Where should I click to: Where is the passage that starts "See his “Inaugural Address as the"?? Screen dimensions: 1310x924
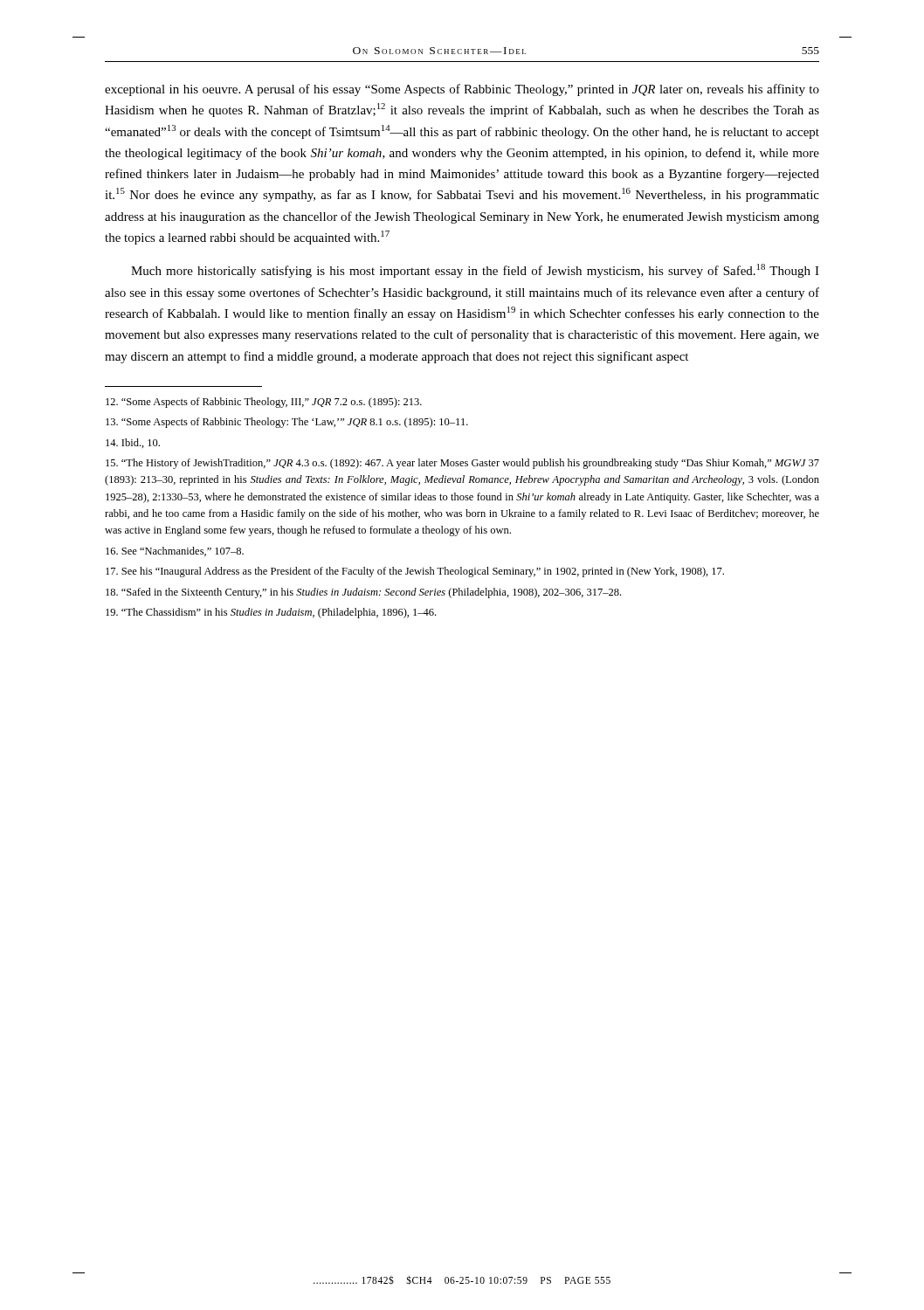coord(415,571)
